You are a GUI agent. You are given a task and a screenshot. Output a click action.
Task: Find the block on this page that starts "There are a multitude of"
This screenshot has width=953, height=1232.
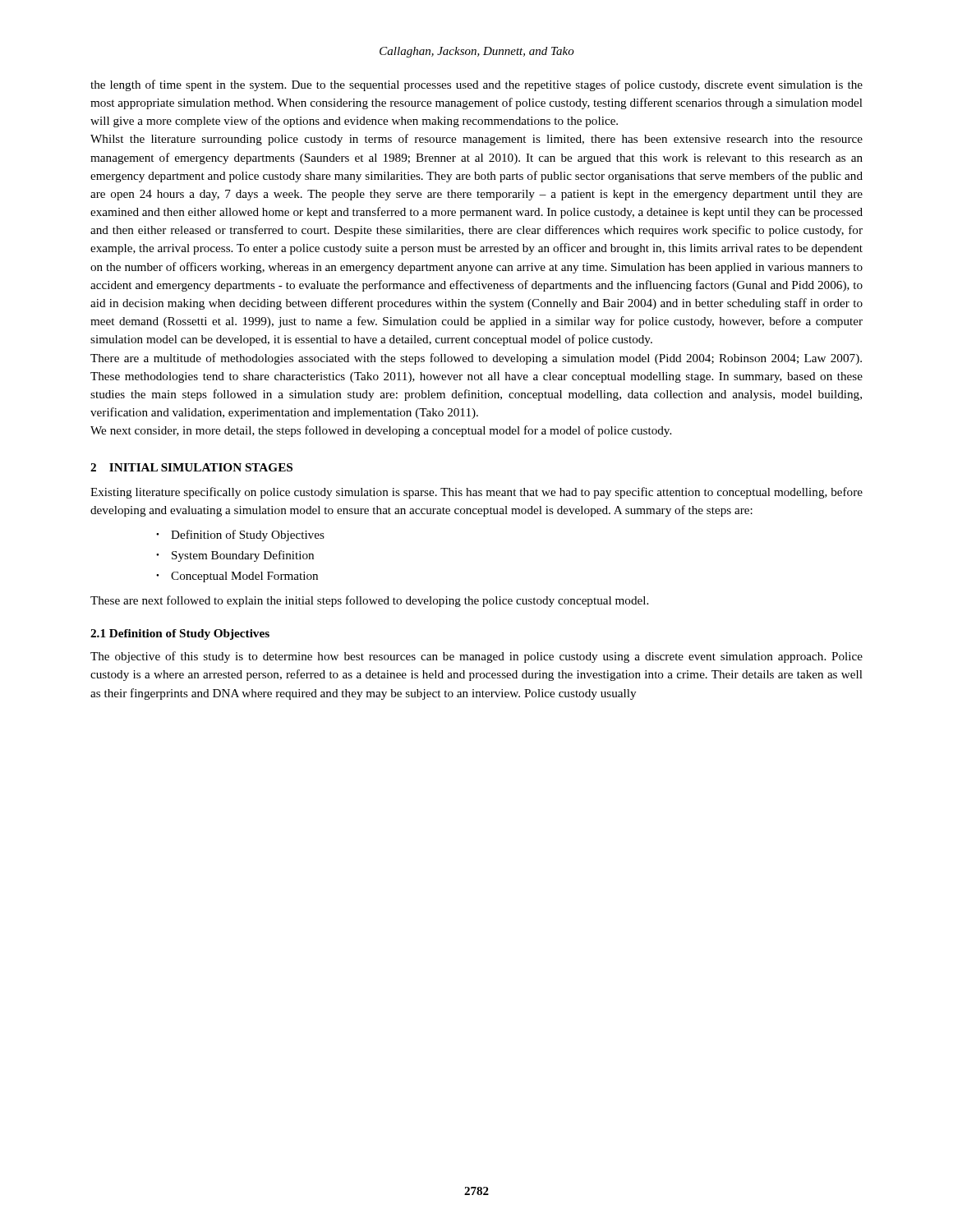476,385
